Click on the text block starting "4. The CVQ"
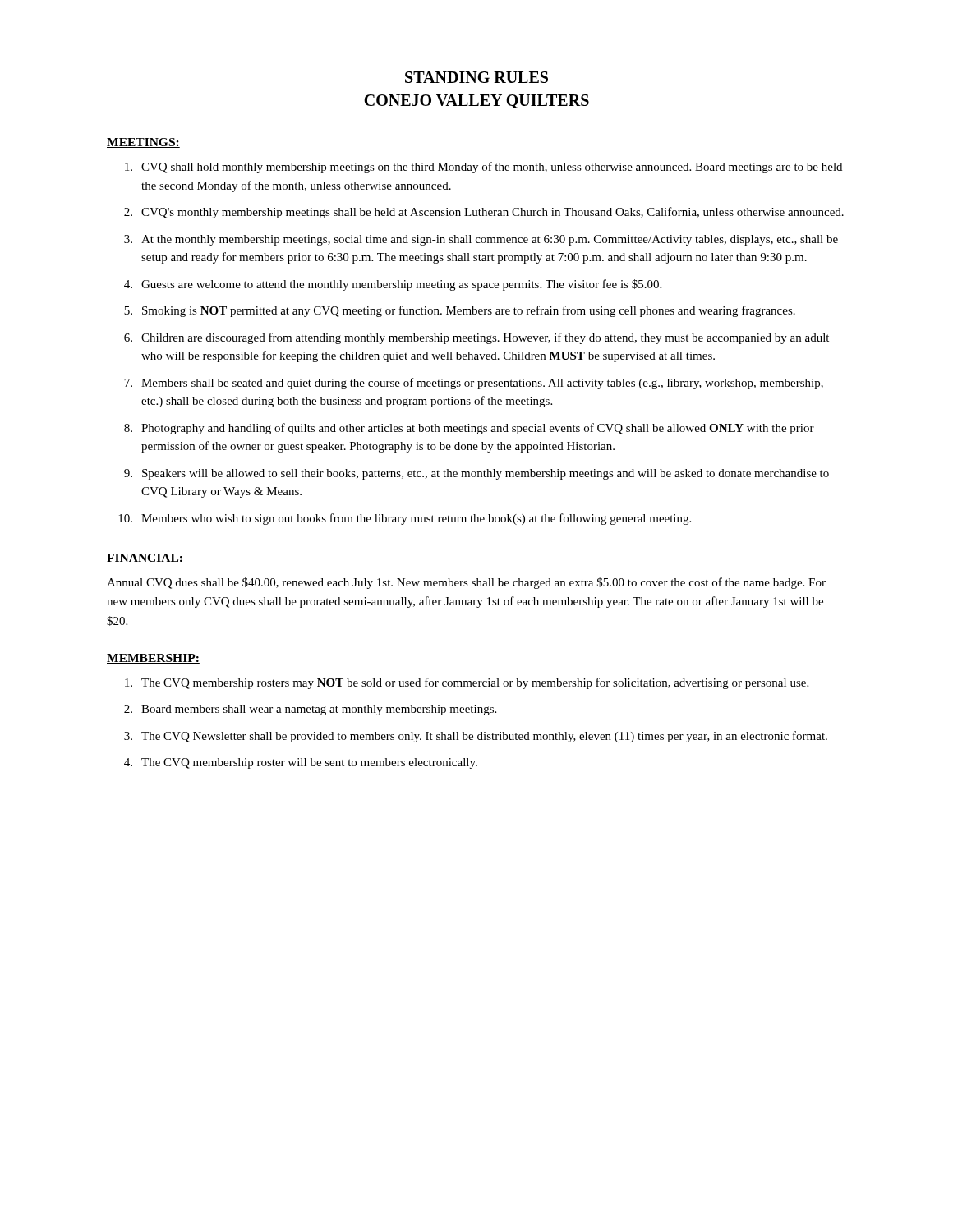953x1232 pixels. (x=476, y=763)
